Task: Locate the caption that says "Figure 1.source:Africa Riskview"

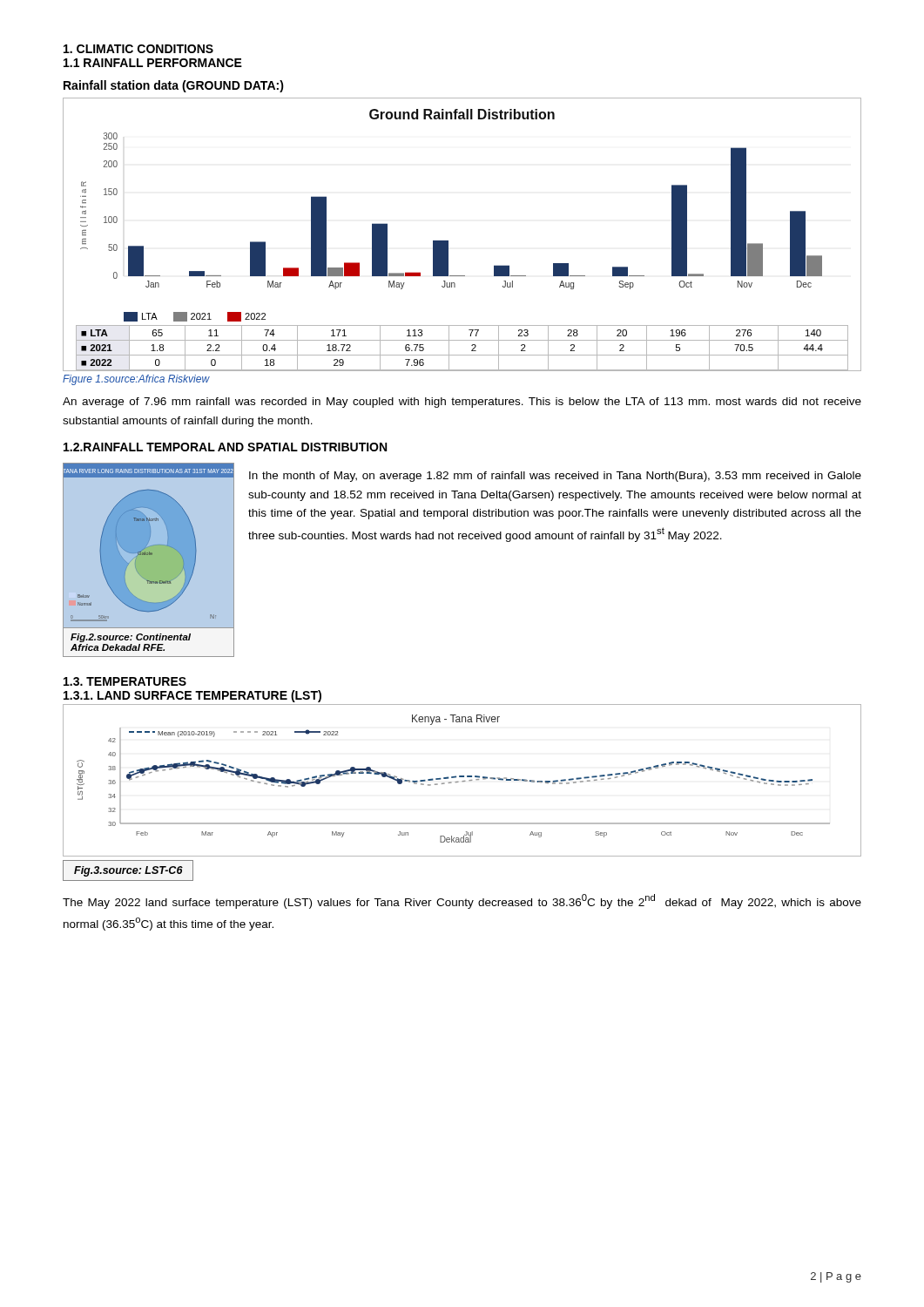Action: point(136,379)
